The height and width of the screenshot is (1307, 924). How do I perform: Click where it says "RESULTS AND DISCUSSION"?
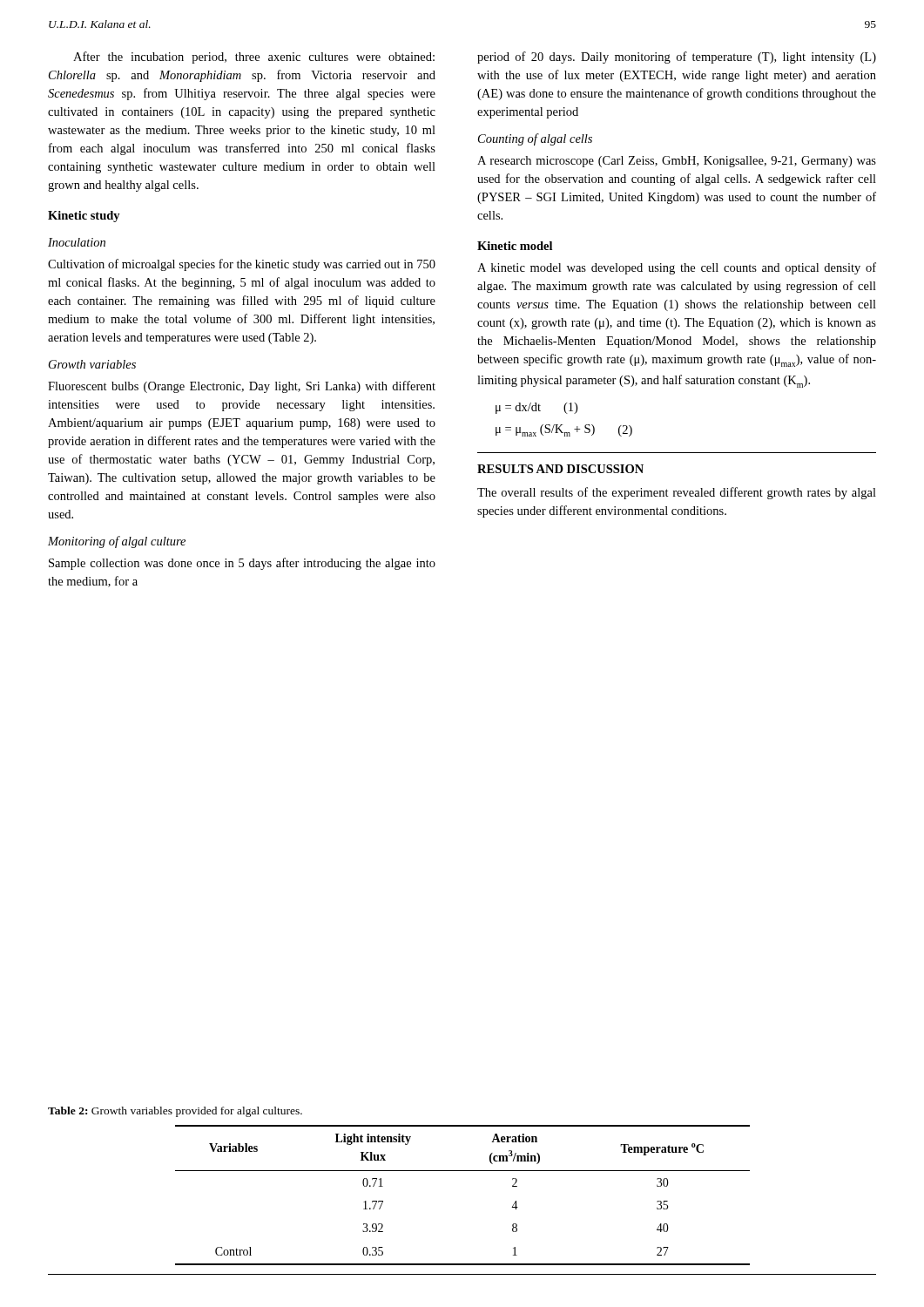pos(561,469)
